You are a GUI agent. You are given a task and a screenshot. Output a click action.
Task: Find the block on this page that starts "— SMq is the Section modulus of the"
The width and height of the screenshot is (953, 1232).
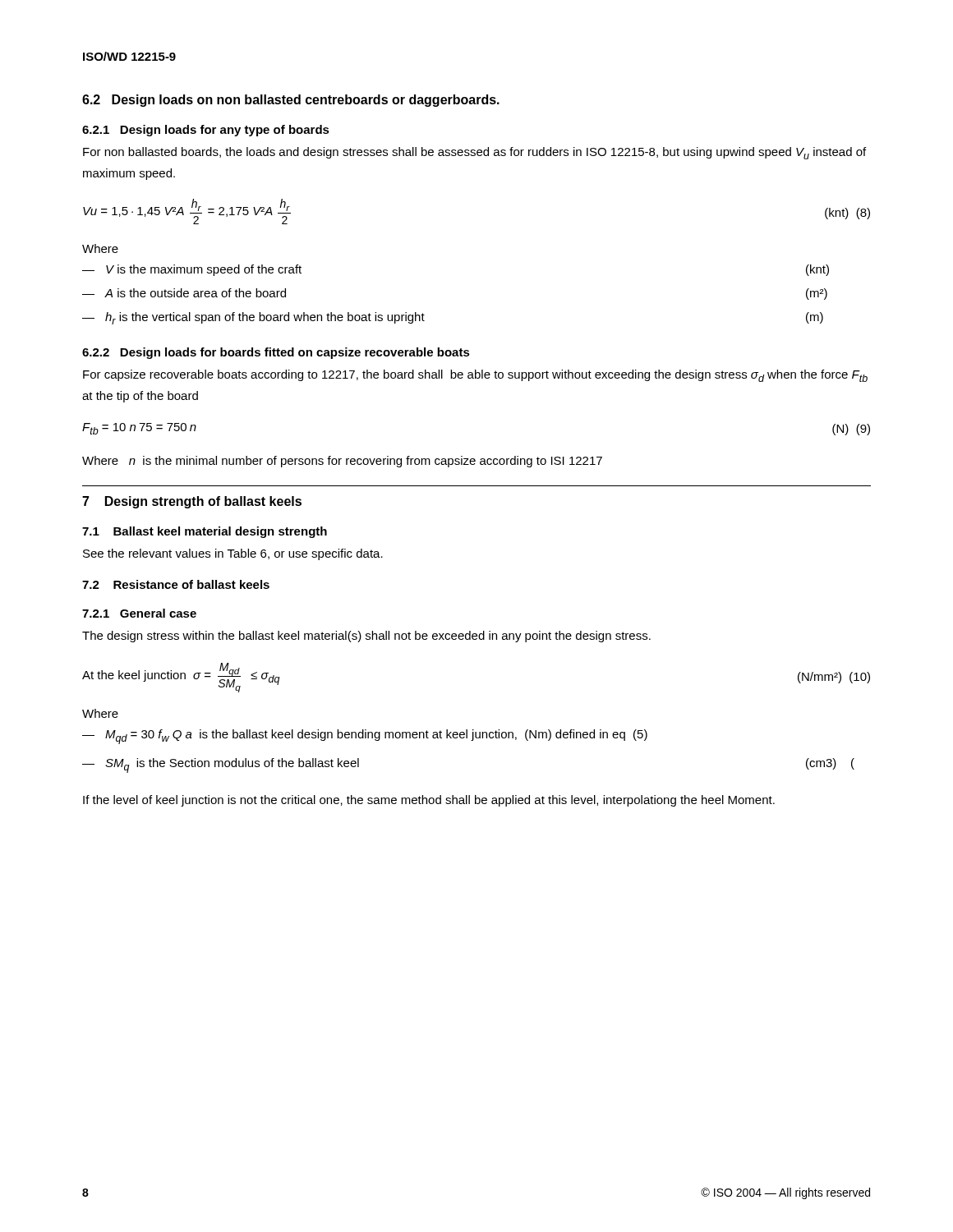219,765
